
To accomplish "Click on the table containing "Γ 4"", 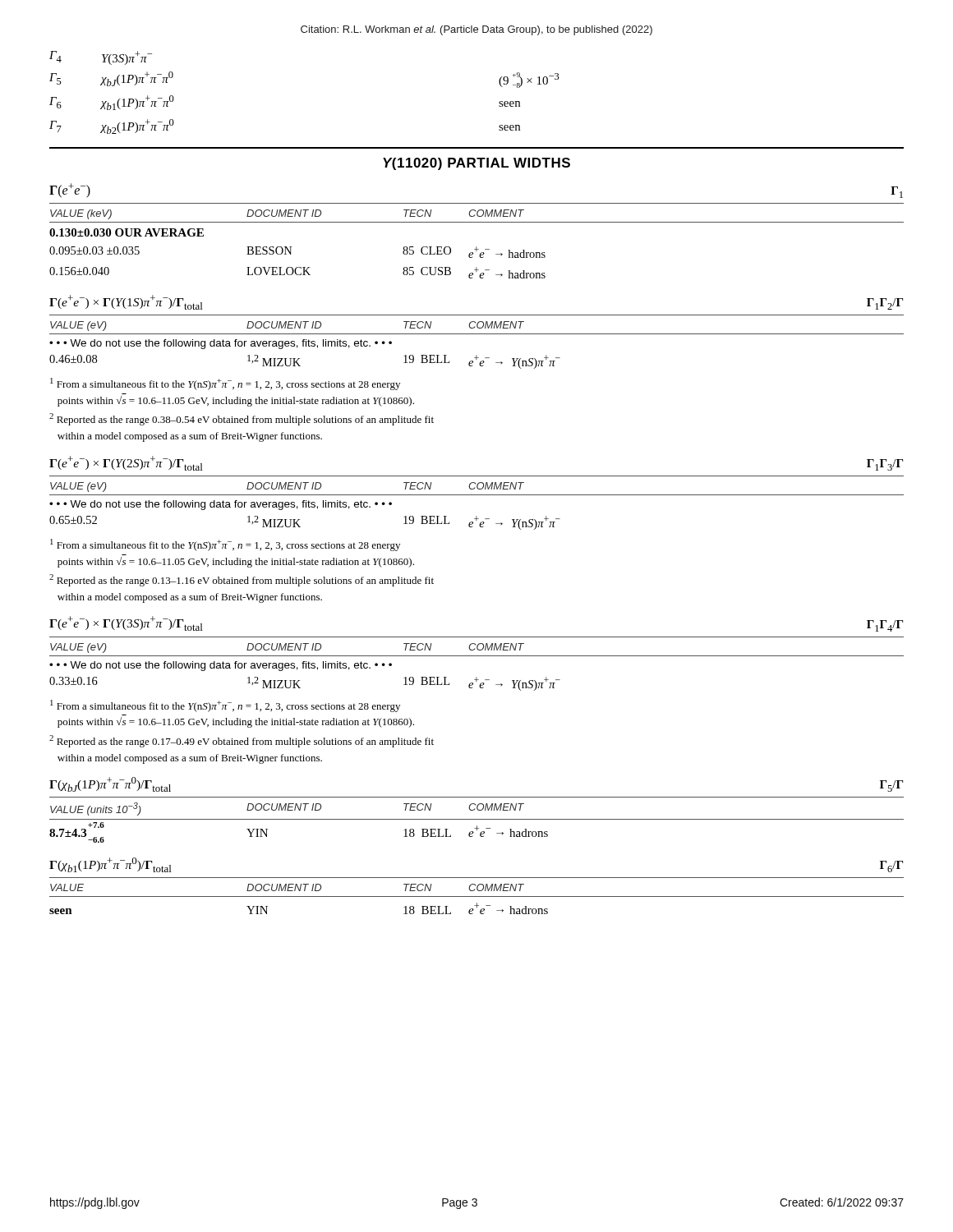I will (476, 93).
